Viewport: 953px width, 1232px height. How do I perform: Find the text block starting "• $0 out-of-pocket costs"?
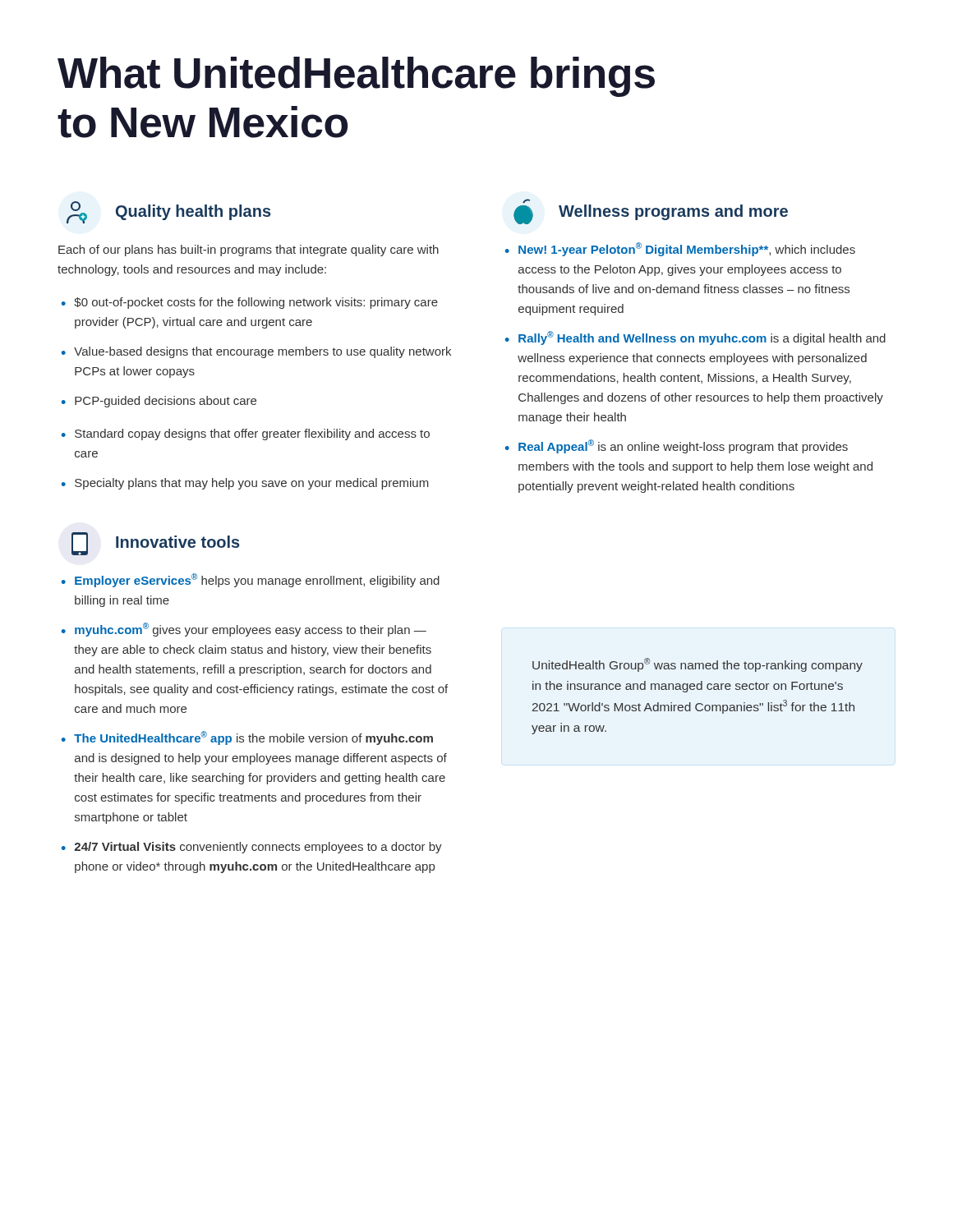pos(256,312)
